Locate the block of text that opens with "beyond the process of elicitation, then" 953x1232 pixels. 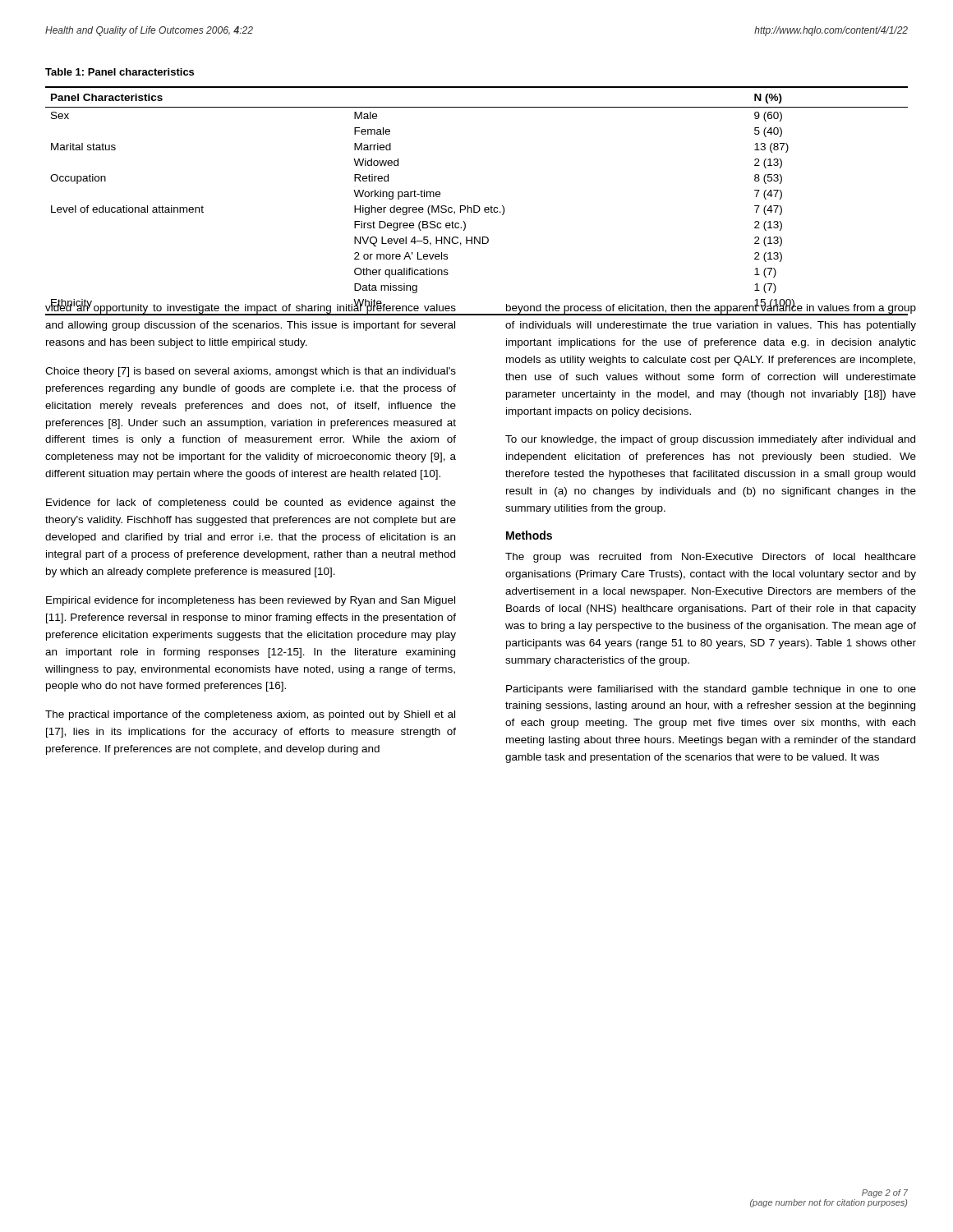tap(711, 359)
